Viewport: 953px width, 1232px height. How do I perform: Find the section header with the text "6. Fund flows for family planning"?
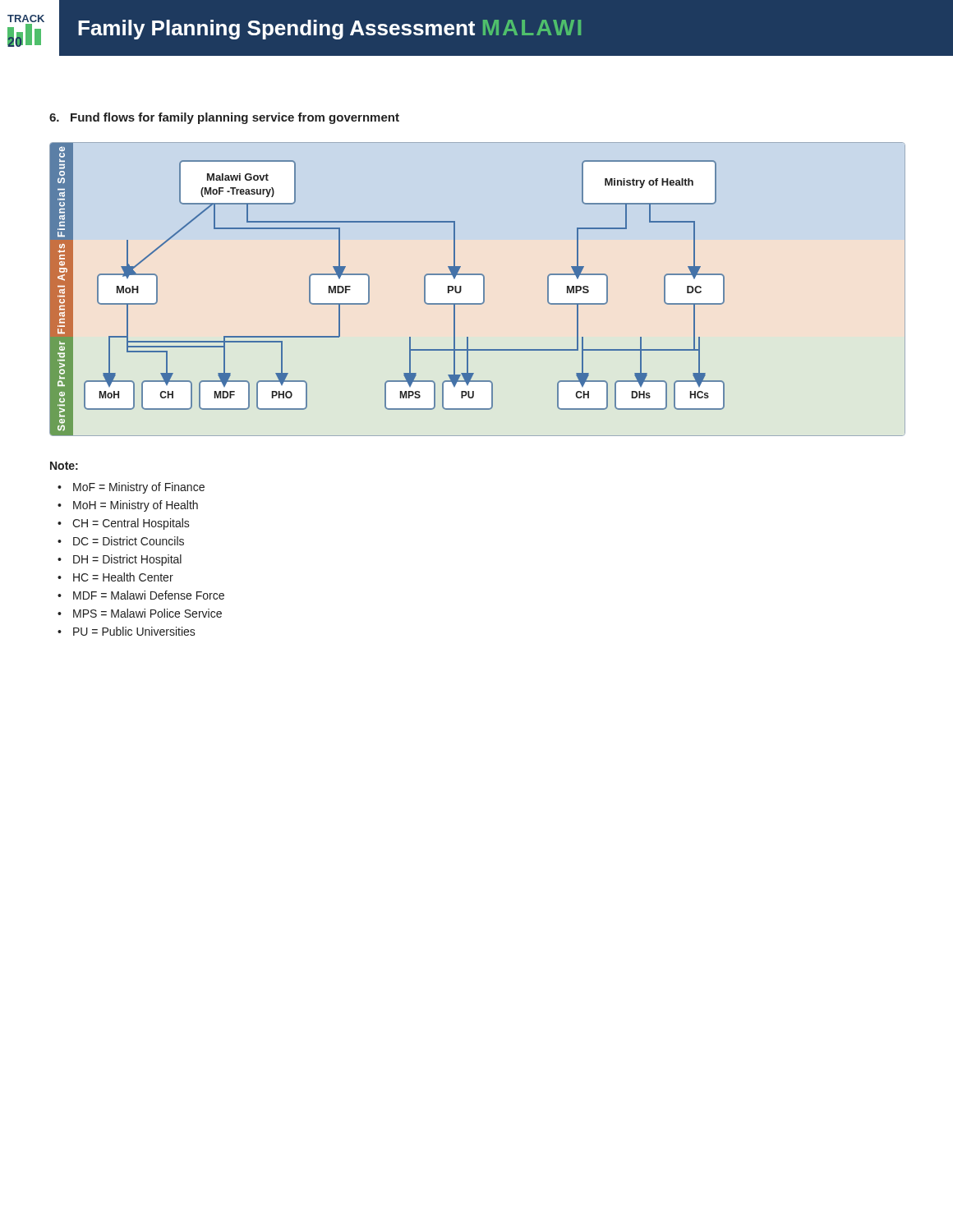pyautogui.click(x=224, y=117)
